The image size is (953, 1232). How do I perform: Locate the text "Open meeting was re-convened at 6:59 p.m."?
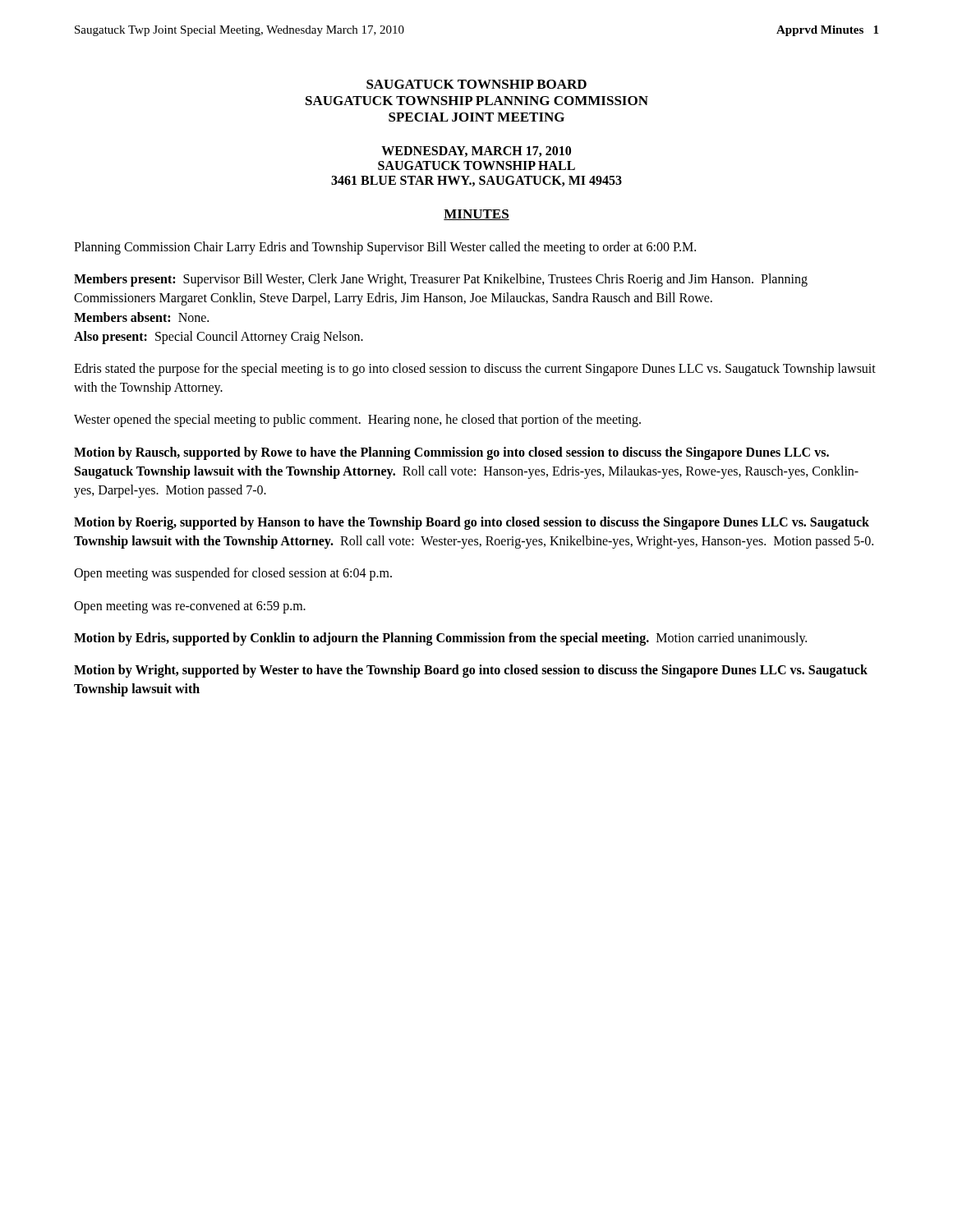190,605
